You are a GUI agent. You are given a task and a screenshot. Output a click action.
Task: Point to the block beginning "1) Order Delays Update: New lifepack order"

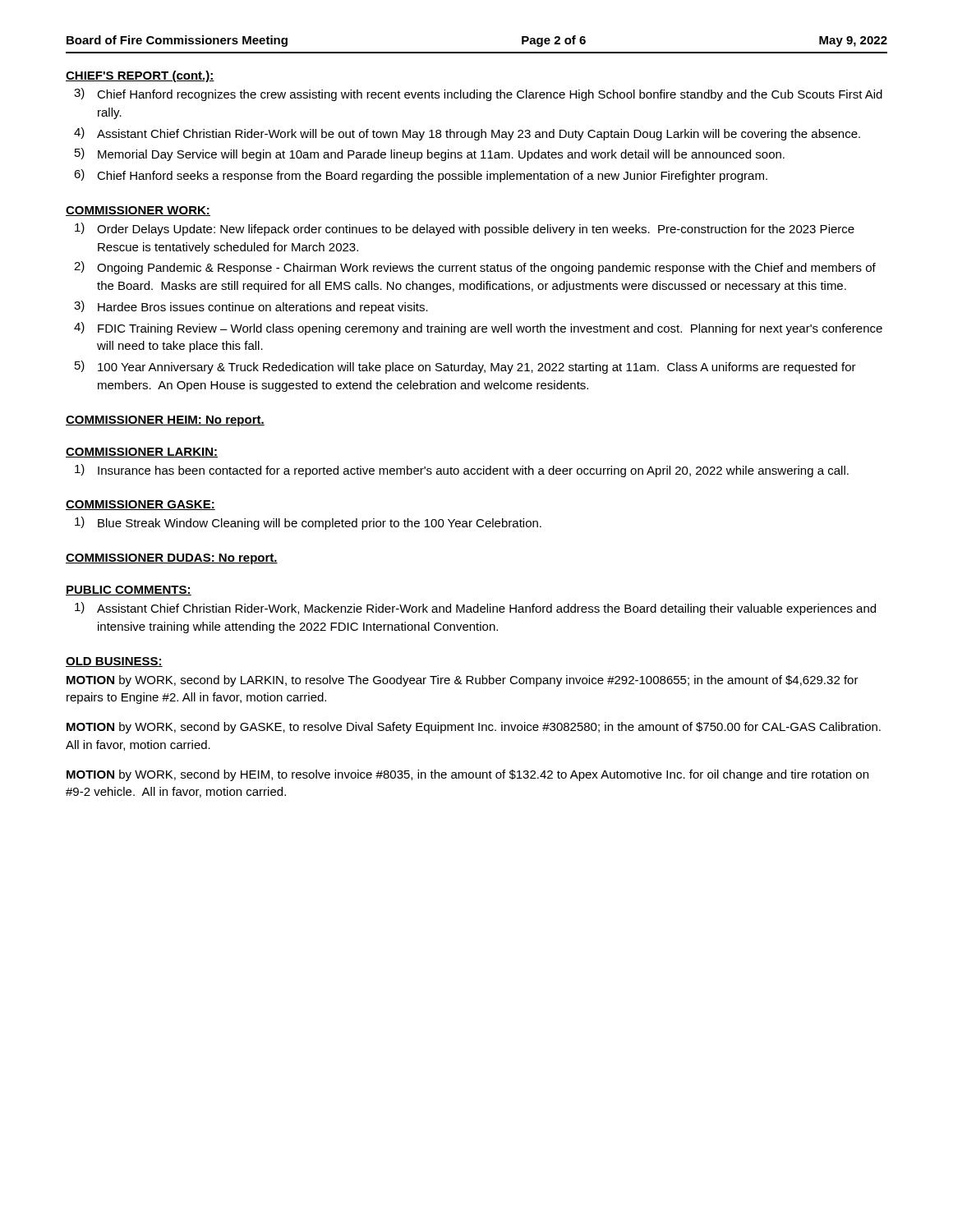(x=481, y=238)
